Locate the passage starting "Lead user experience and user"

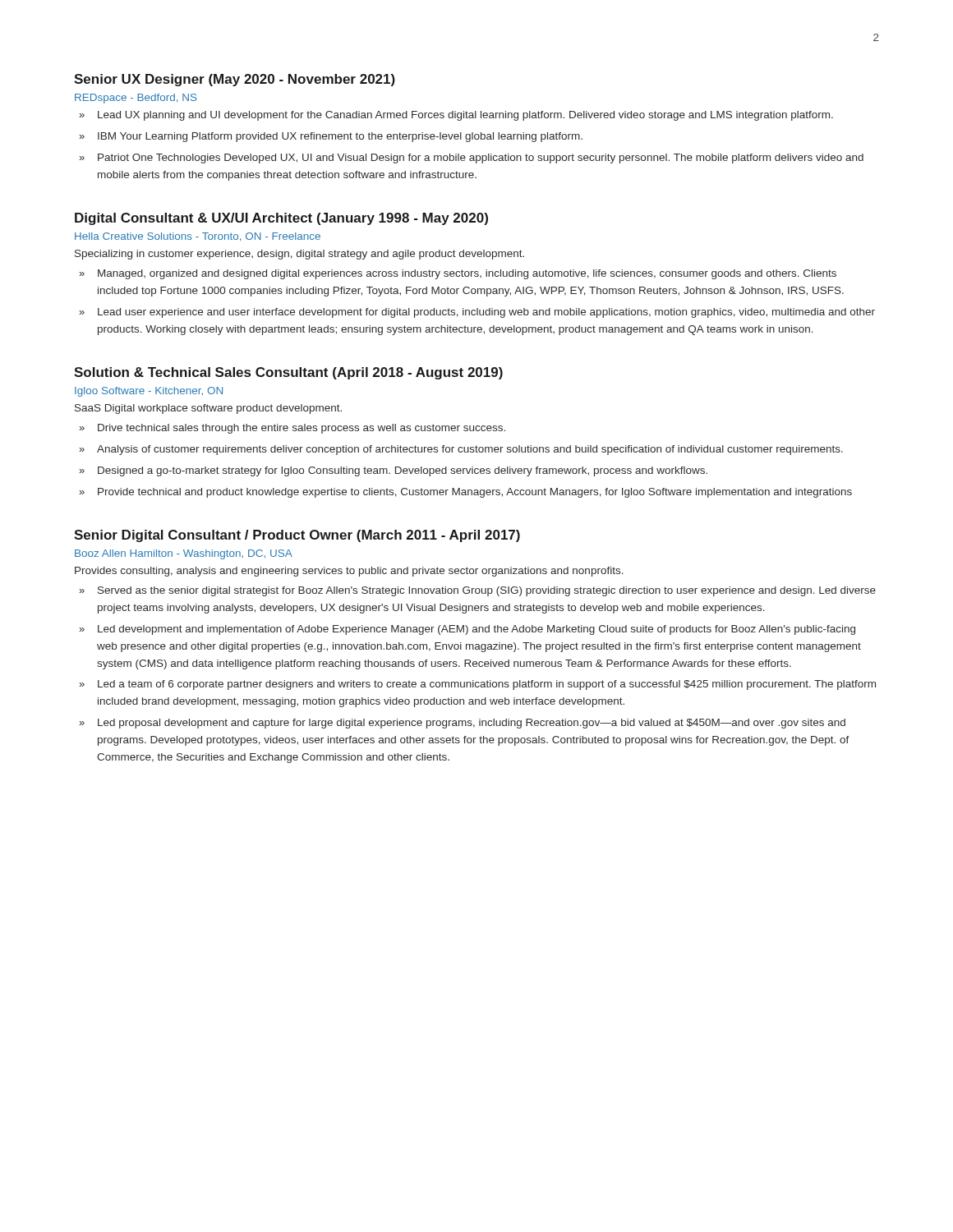486,320
